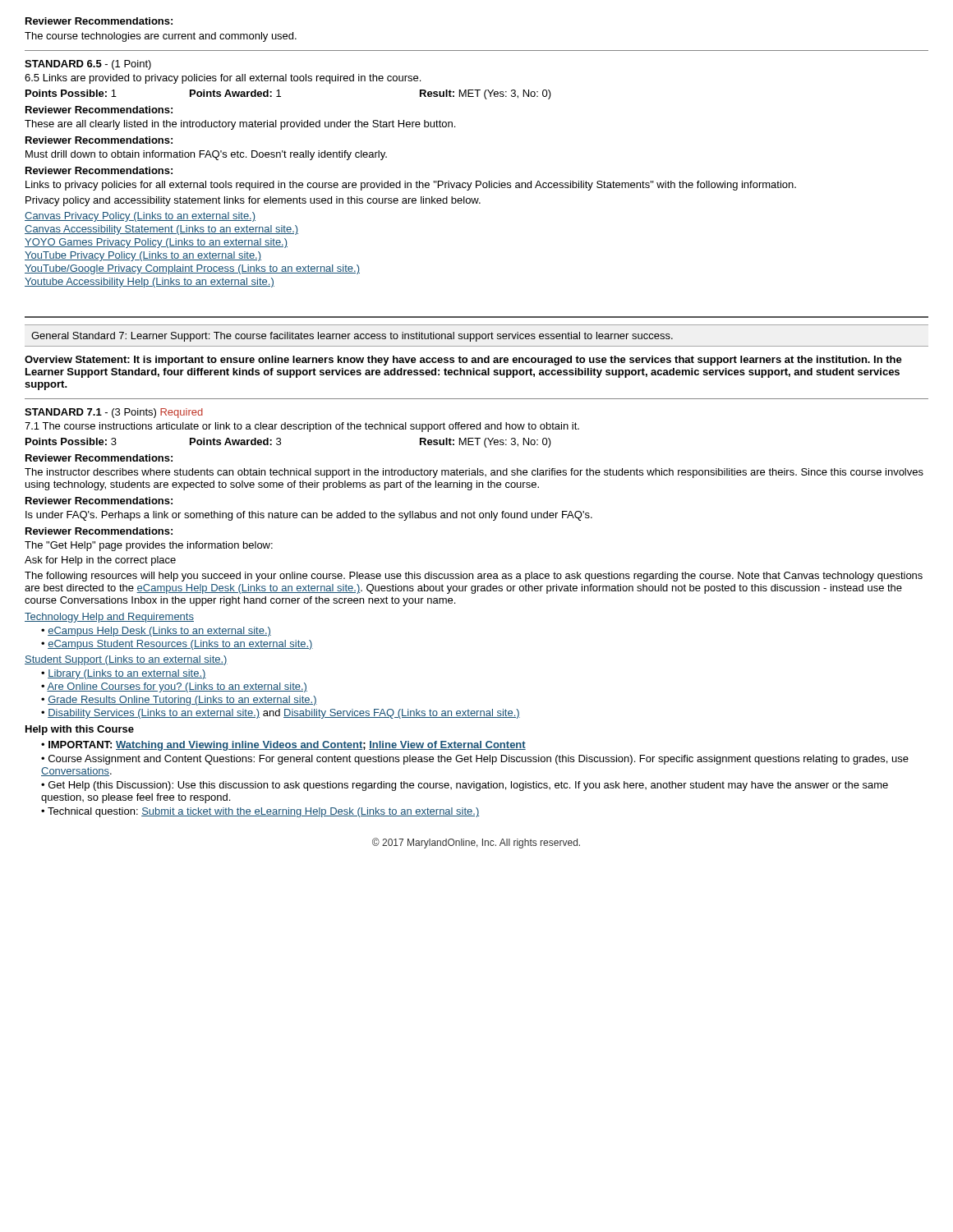Where is the passage that starts "• Disability Services (Links"?

(x=280, y=712)
